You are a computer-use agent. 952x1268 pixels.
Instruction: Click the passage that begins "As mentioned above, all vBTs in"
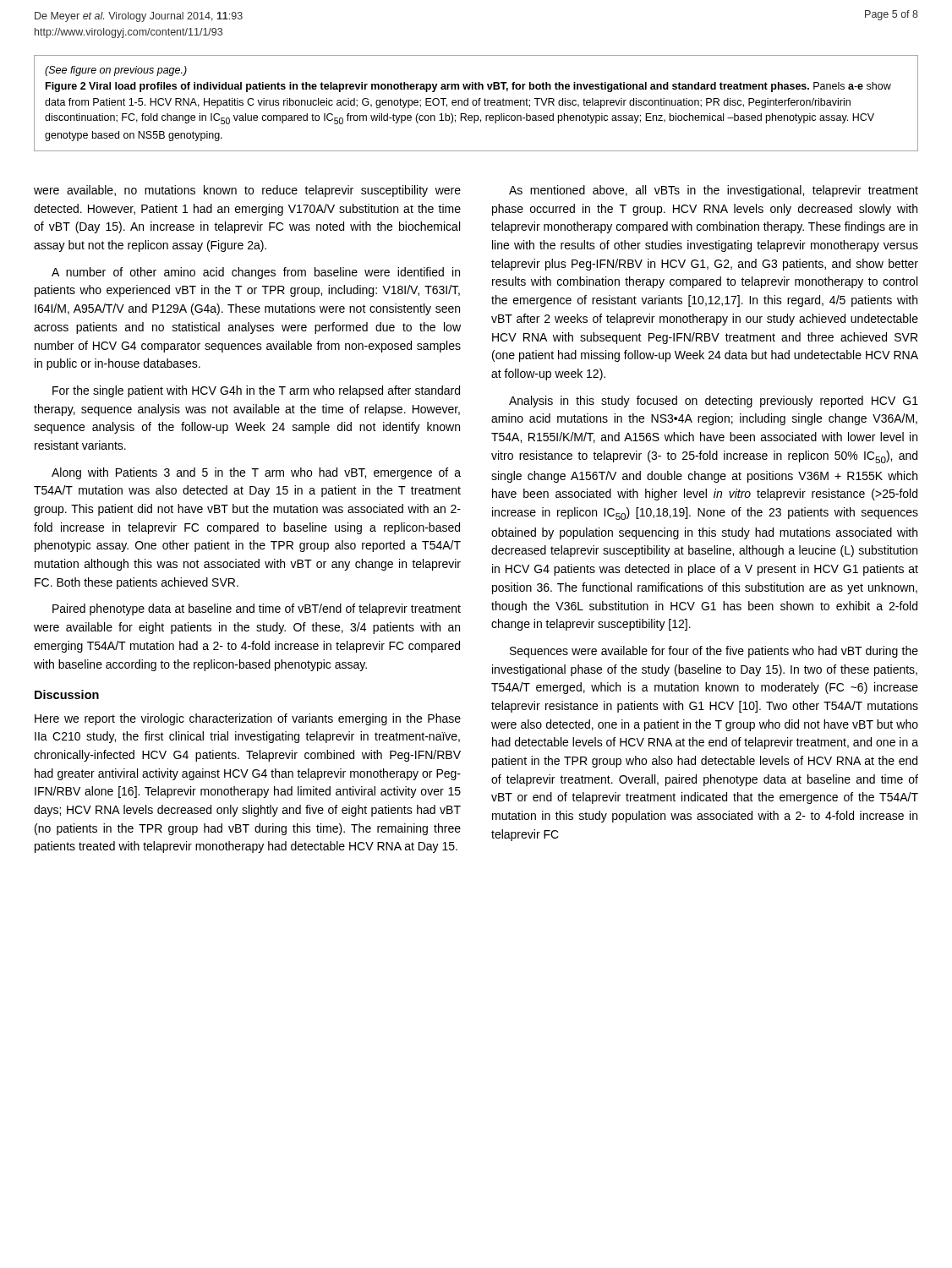(705, 282)
